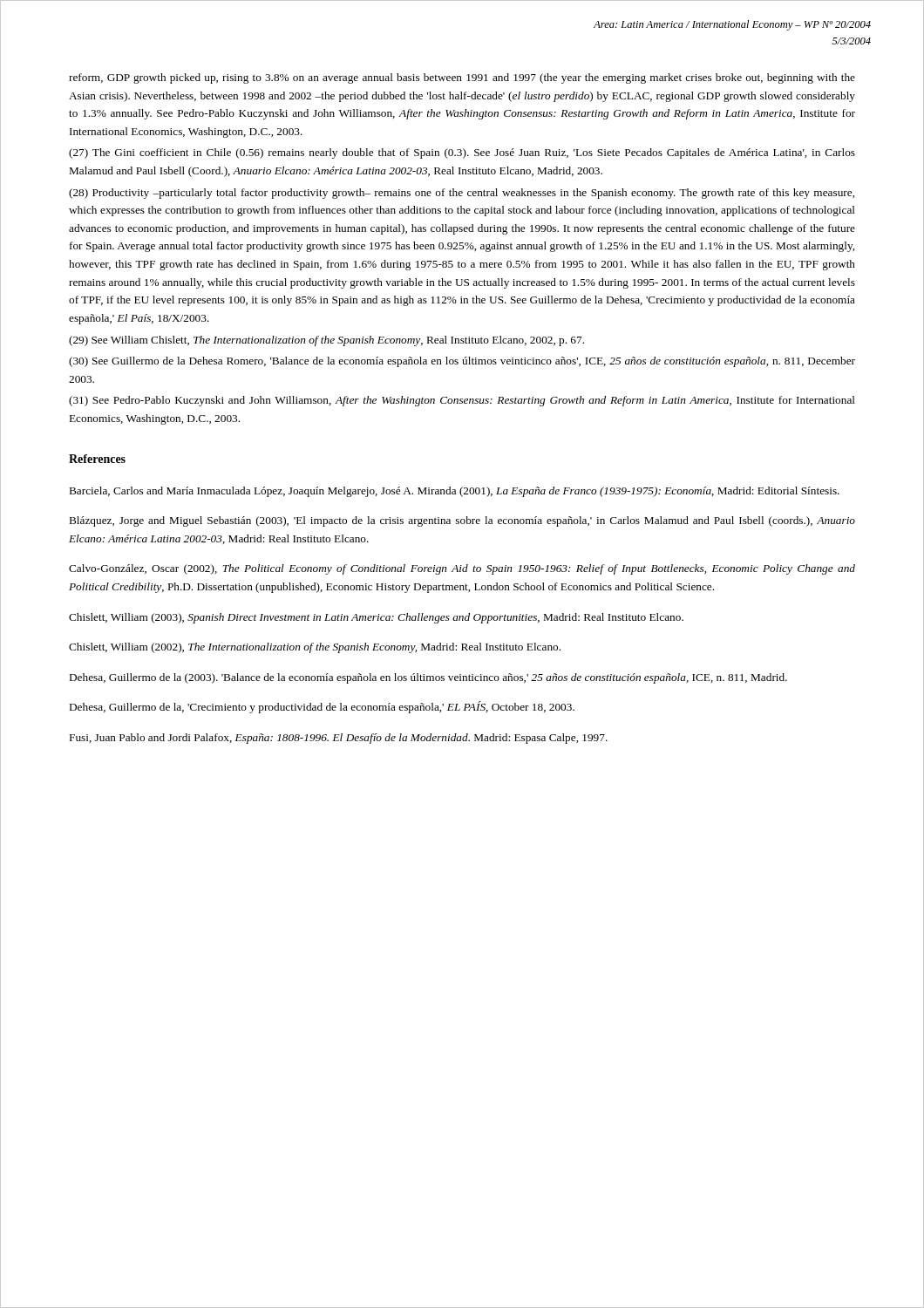This screenshot has width=924, height=1308.
Task: Select the text block starting "Dehesa, Guillermo de la, 'Crecimiento y"
Action: (322, 707)
